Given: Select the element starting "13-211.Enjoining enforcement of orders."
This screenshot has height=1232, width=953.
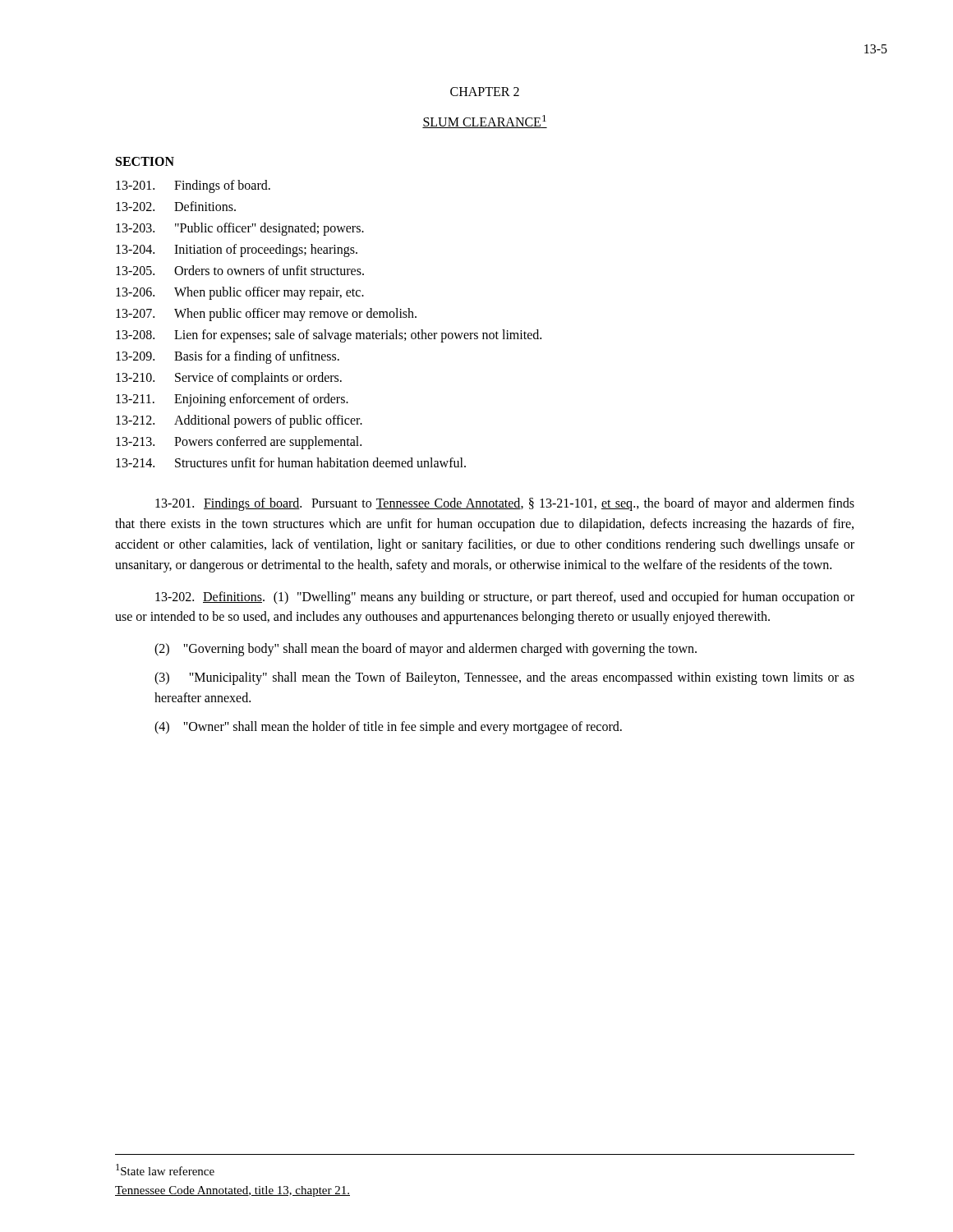Looking at the screenshot, I should pyautogui.click(x=232, y=400).
